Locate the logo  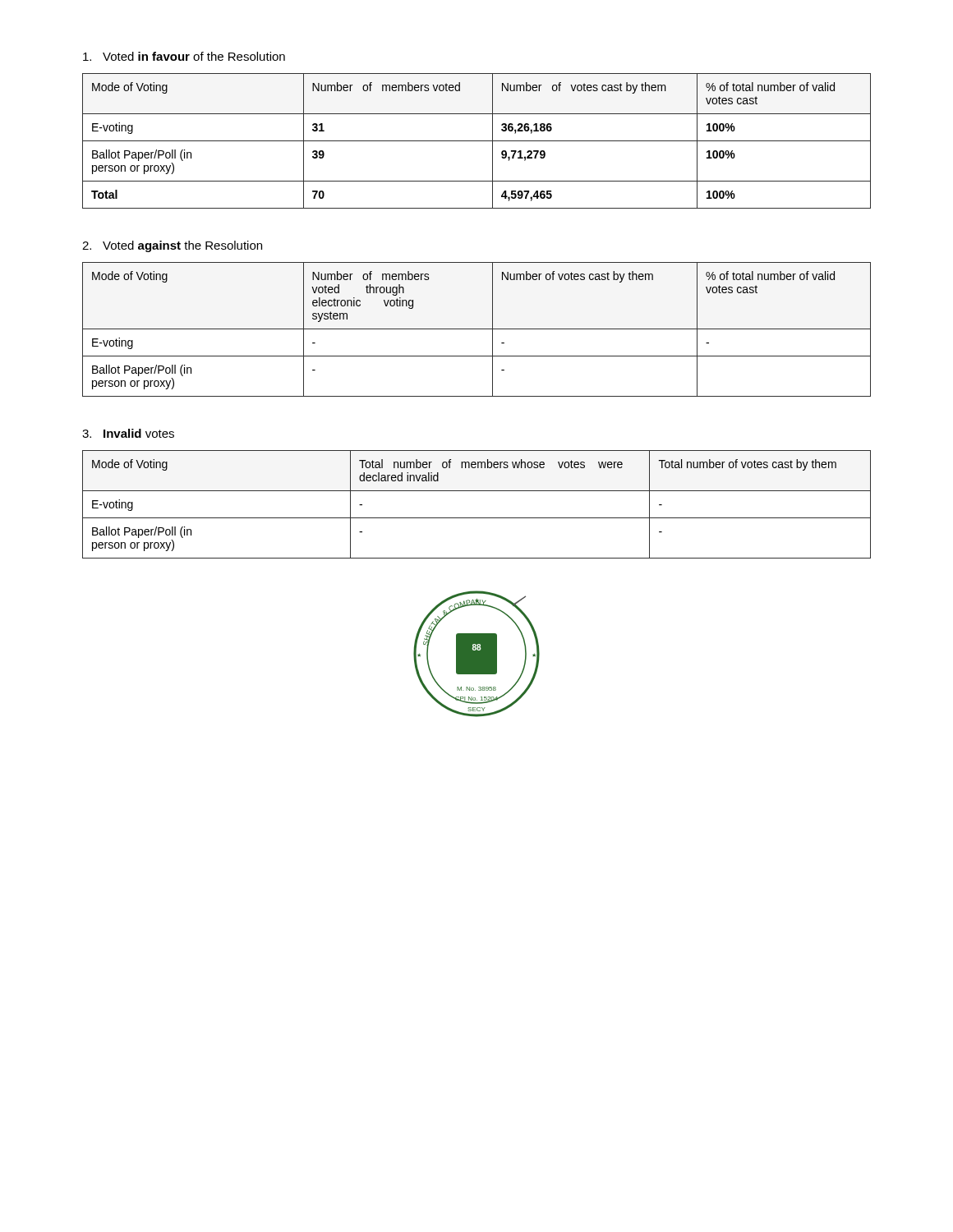point(476,655)
